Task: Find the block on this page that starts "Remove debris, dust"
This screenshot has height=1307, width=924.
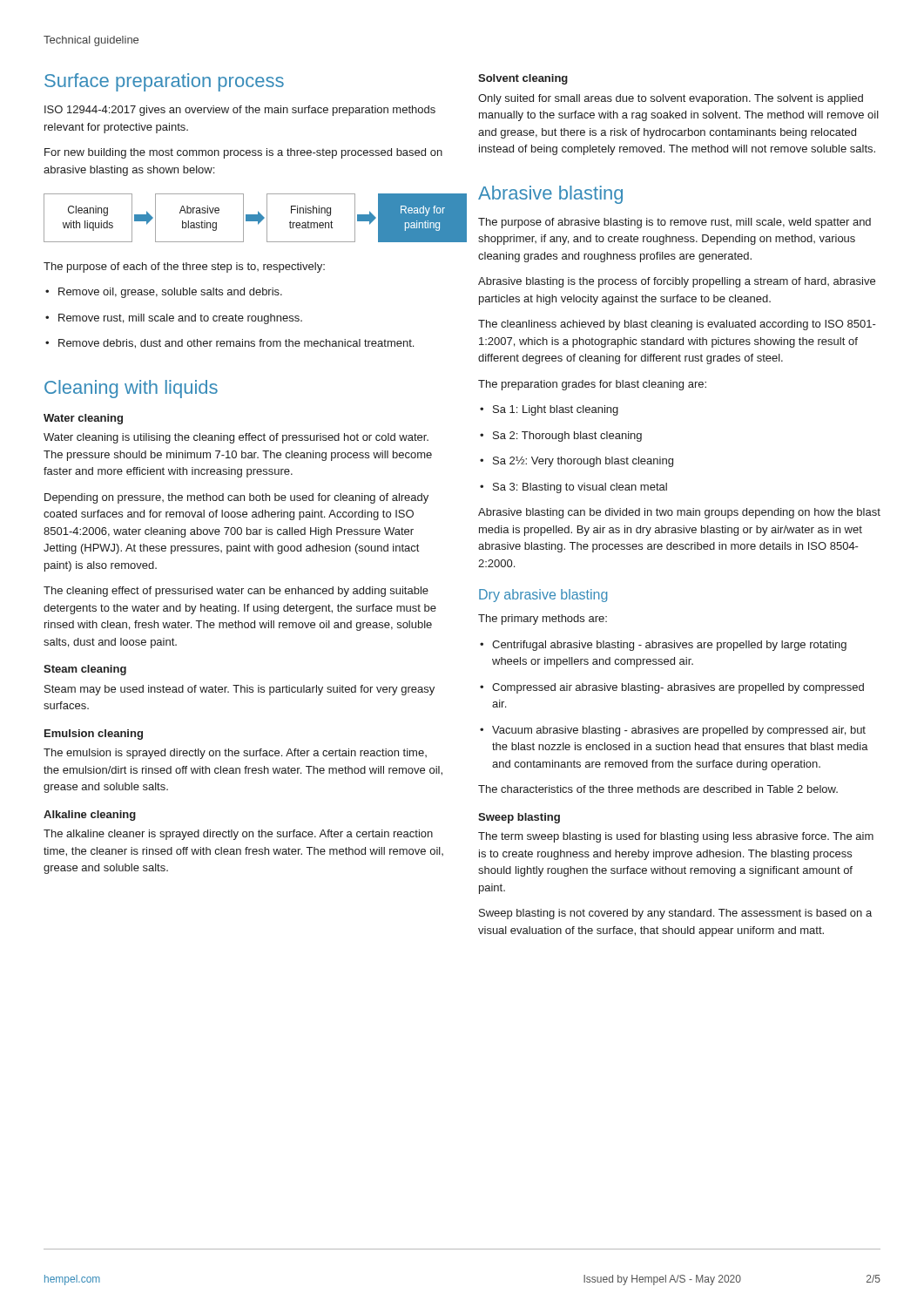Action: (x=244, y=343)
